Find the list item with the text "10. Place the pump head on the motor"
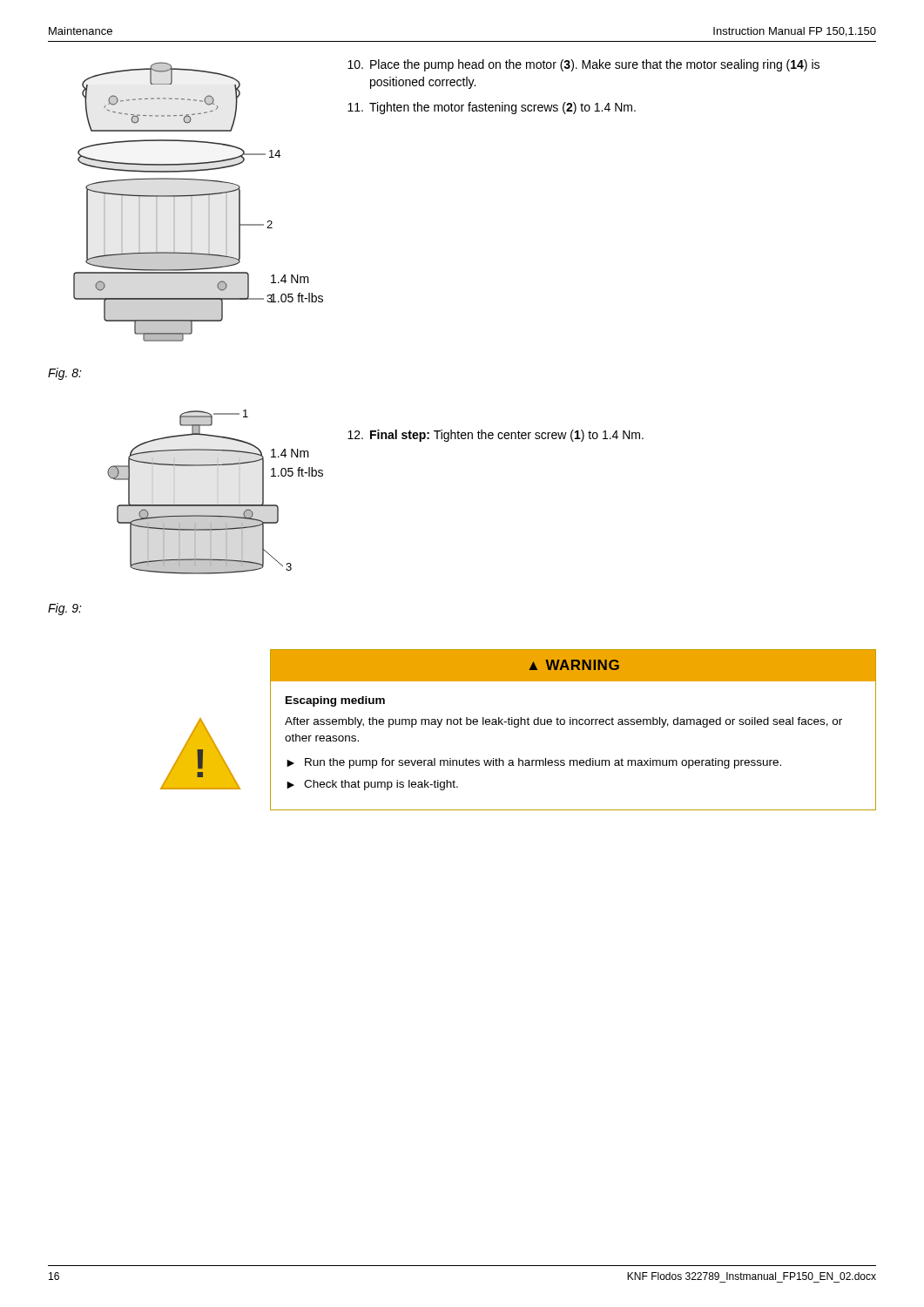Screen dimensions: 1307x924 coord(608,74)
